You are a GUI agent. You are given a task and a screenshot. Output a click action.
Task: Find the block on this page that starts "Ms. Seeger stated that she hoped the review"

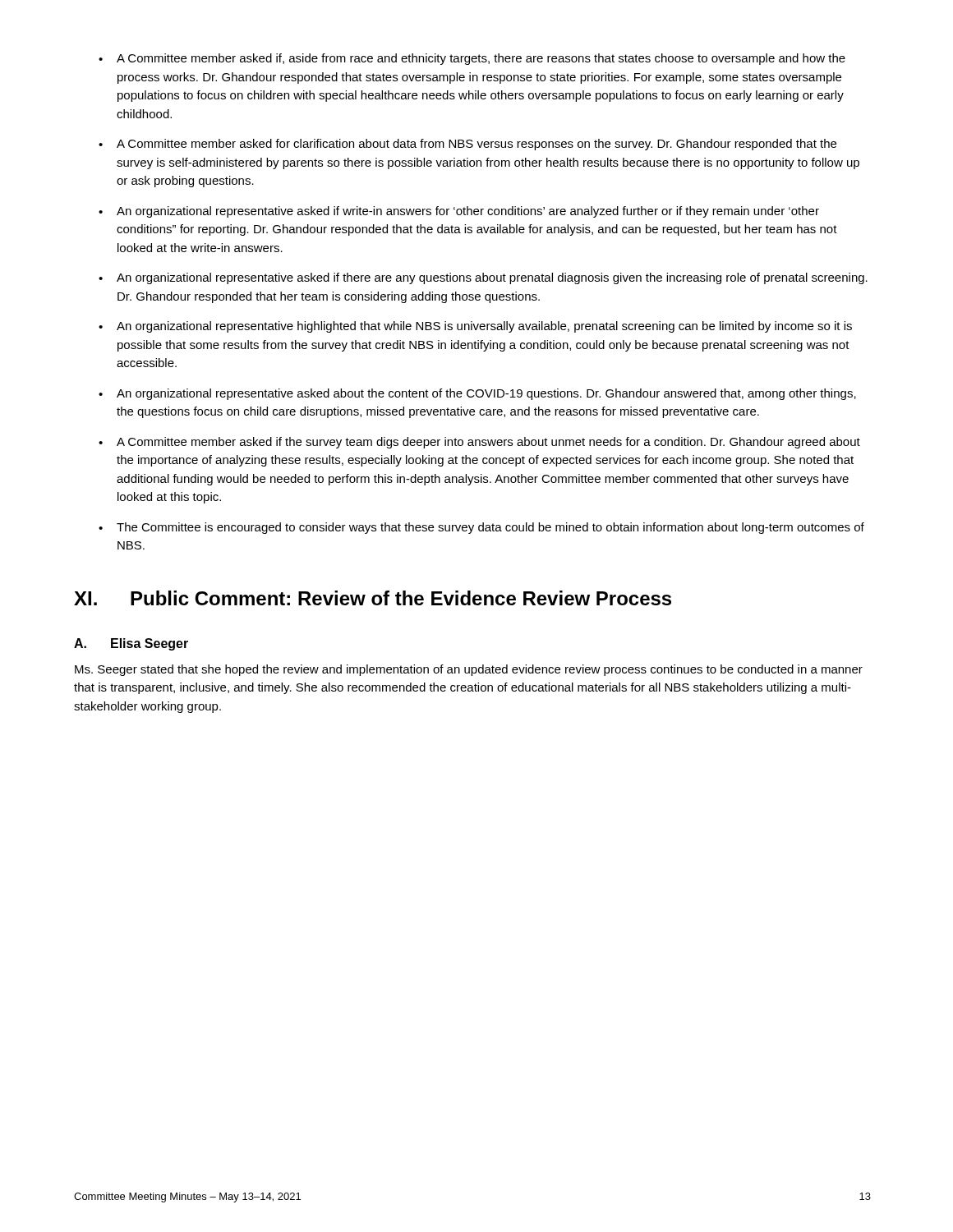pos(468,687)
